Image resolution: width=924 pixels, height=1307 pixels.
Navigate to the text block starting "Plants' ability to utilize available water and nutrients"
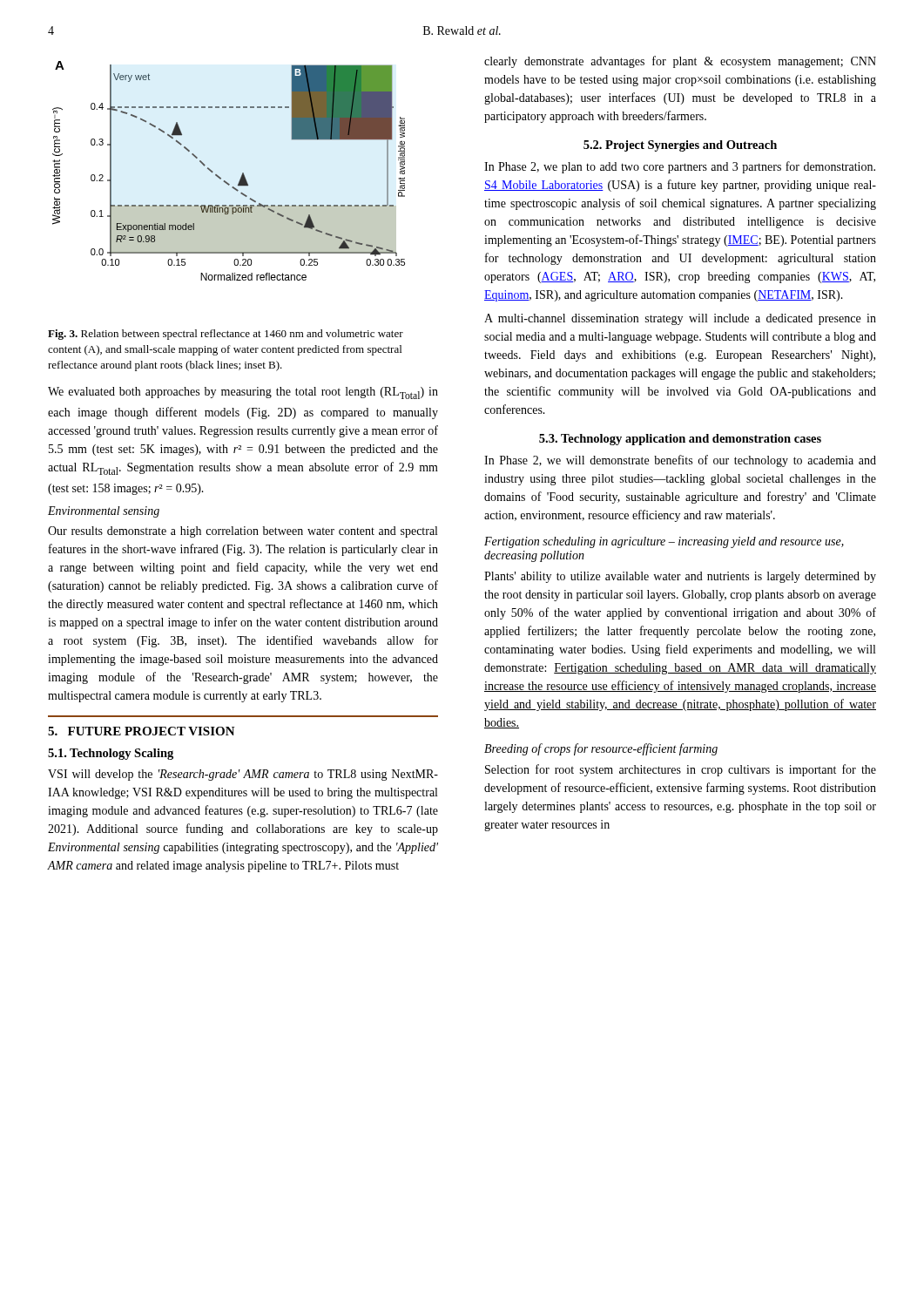(x=680, y=650)
